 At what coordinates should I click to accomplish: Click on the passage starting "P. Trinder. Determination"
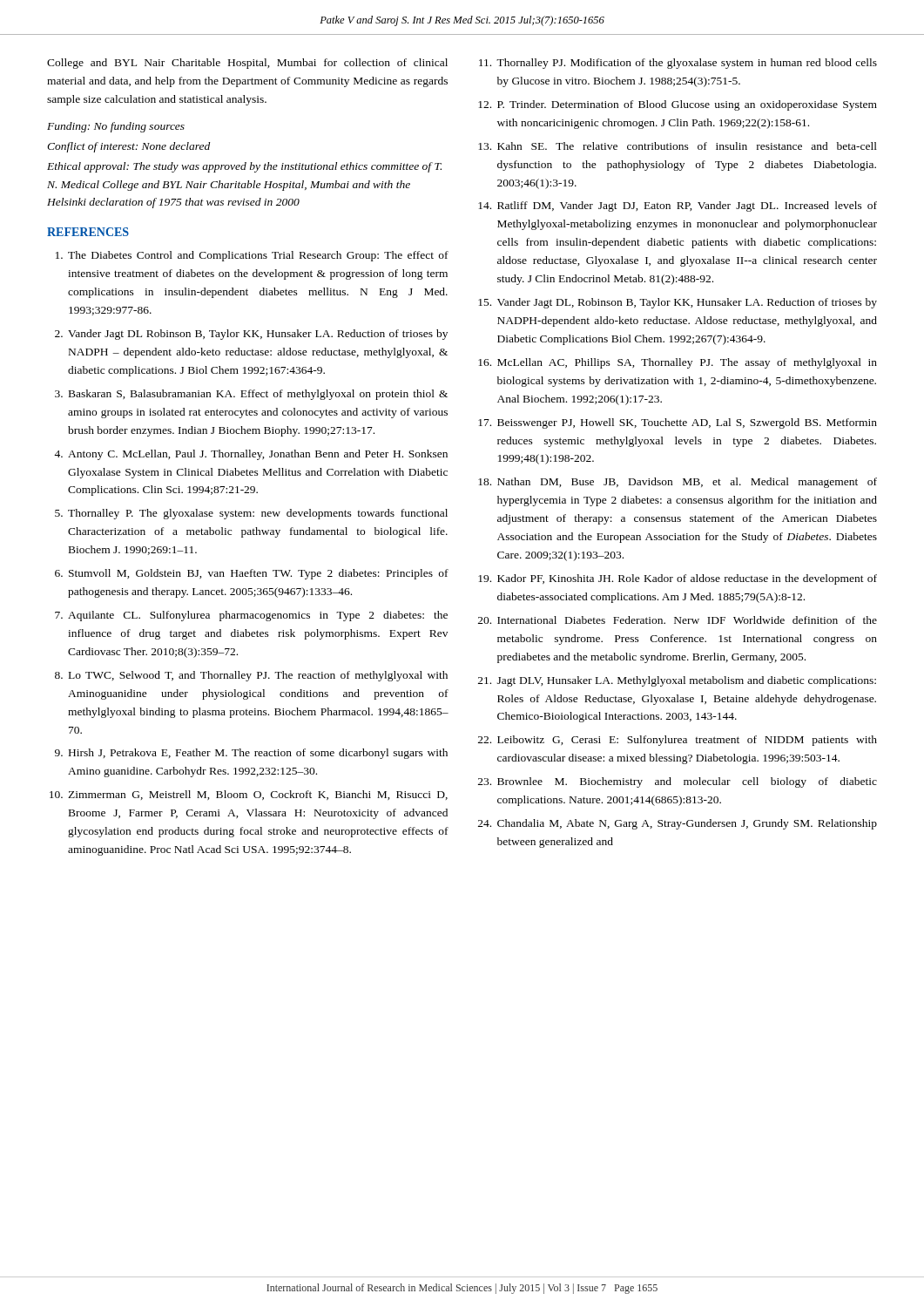click(x=687, y=113)
